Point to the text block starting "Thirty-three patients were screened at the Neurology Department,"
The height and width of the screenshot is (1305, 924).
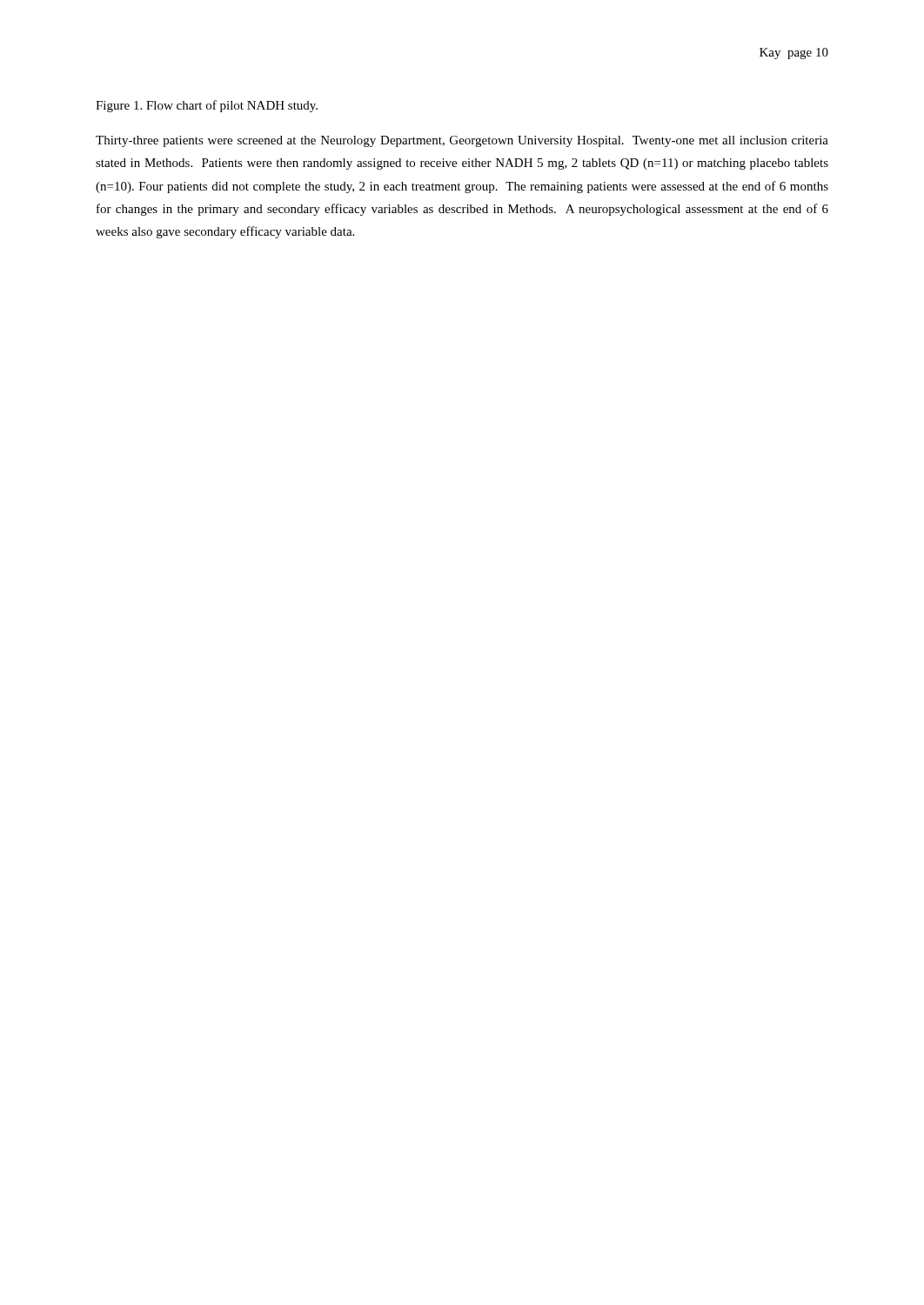click(x=462, y=186)
